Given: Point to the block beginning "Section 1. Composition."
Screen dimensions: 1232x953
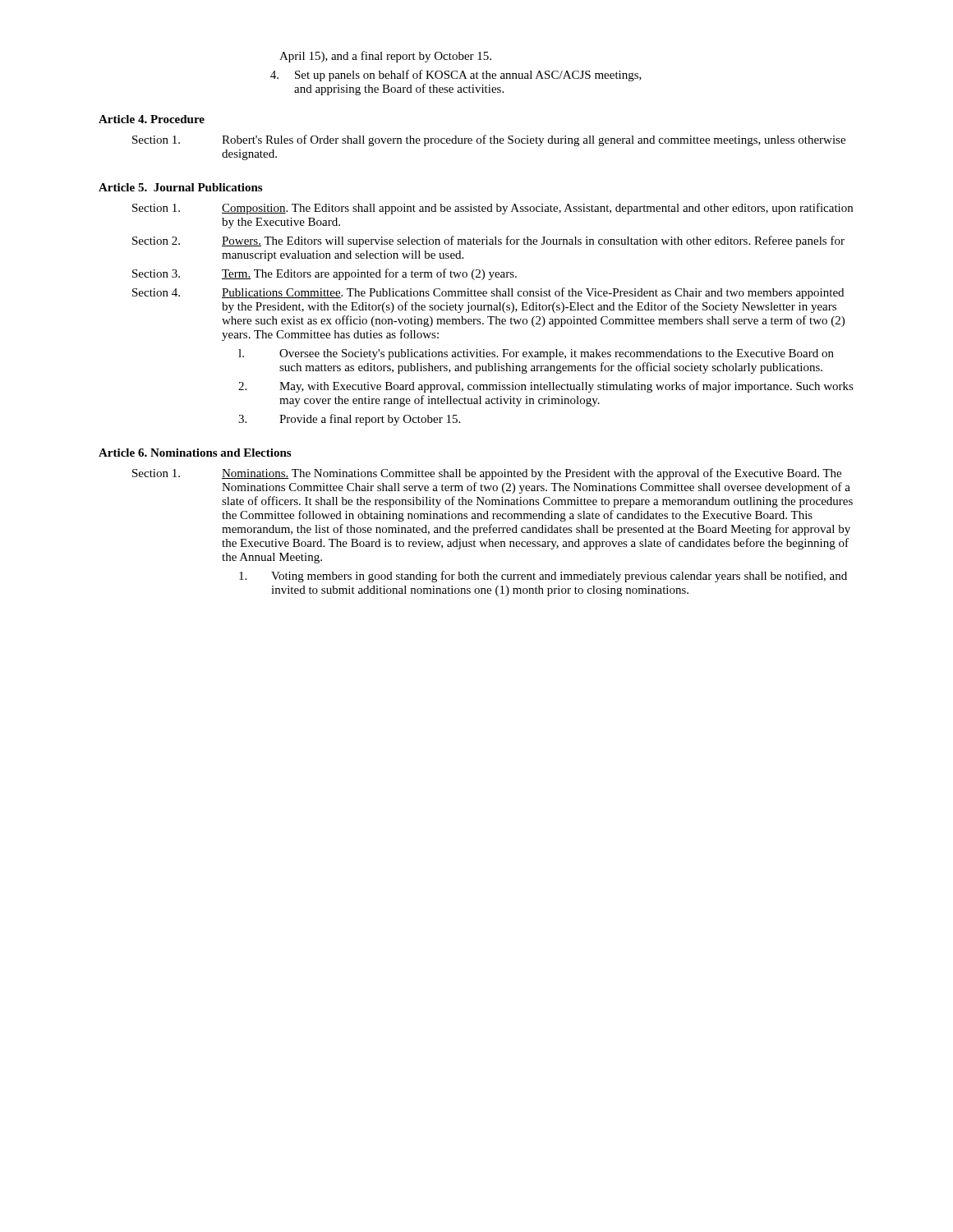Looking at the screenshot, I should (x=493, y=215).
